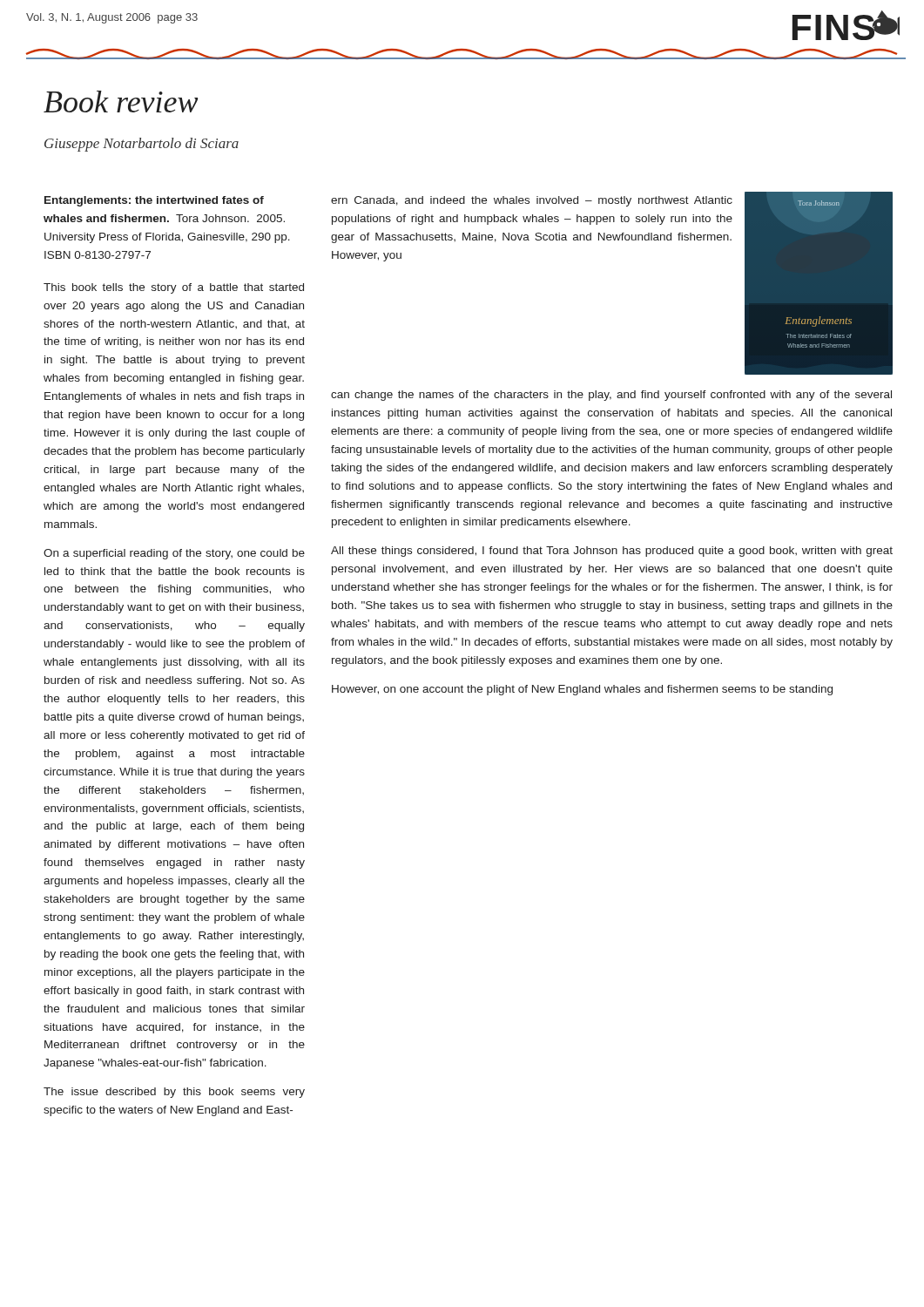Locate the text block that reads "However, on one account the"

pyautogui.click(x=612, y=690)
